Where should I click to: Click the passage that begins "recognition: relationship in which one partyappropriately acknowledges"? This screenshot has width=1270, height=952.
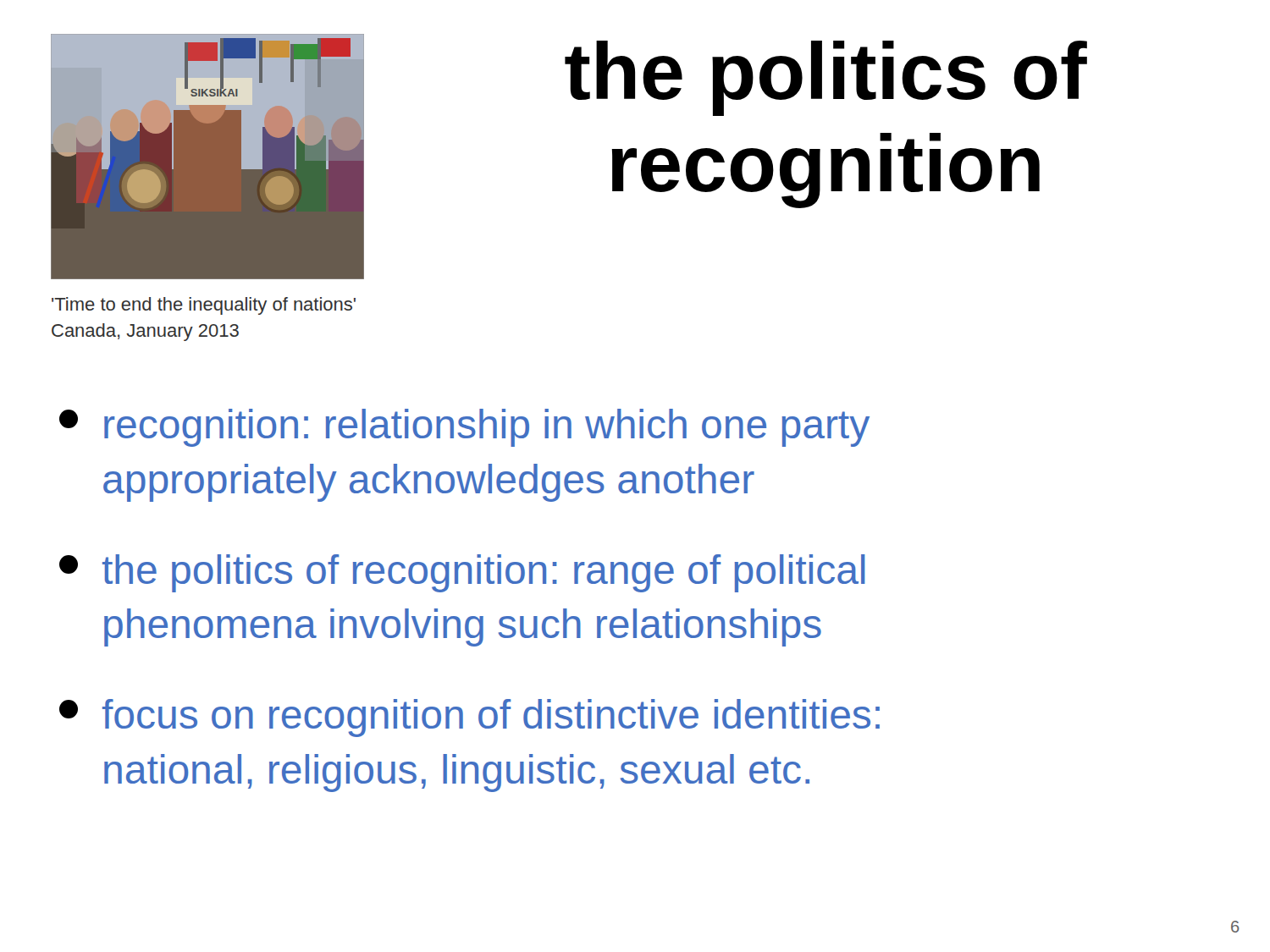[x=465, y=453]
